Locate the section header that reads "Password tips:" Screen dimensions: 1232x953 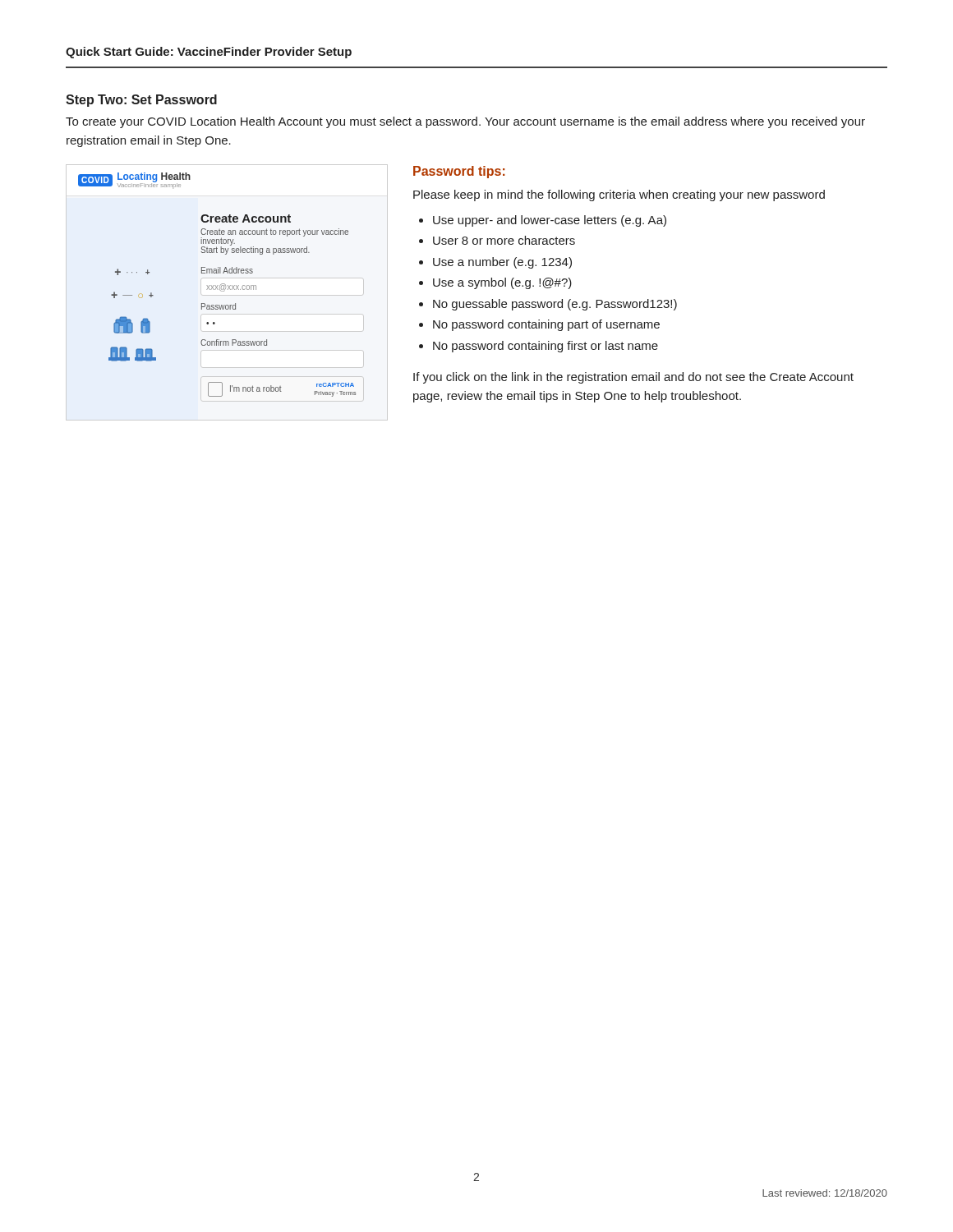coord(459,171)
